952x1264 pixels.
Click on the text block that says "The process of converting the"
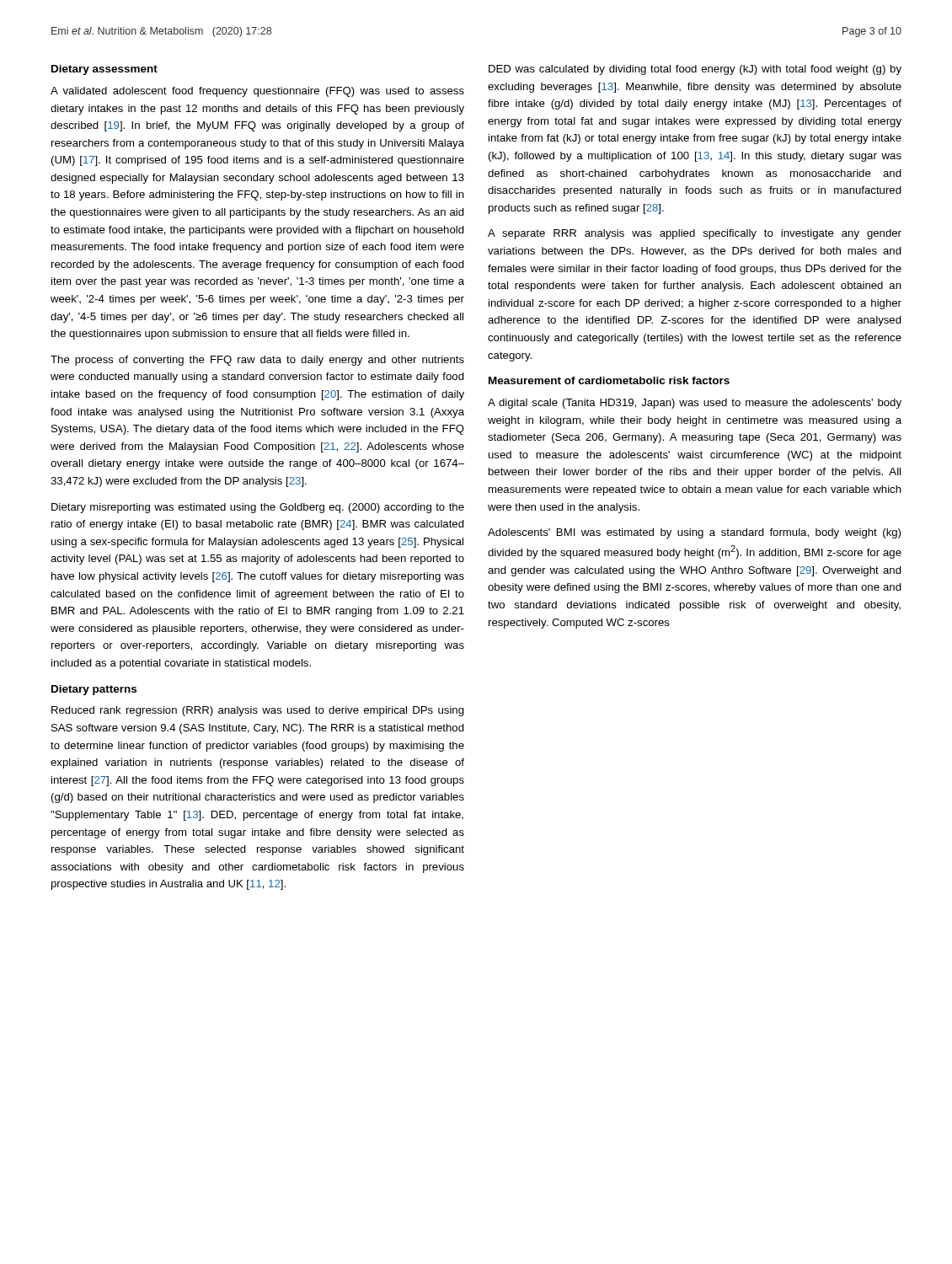(x=257, y=420)
